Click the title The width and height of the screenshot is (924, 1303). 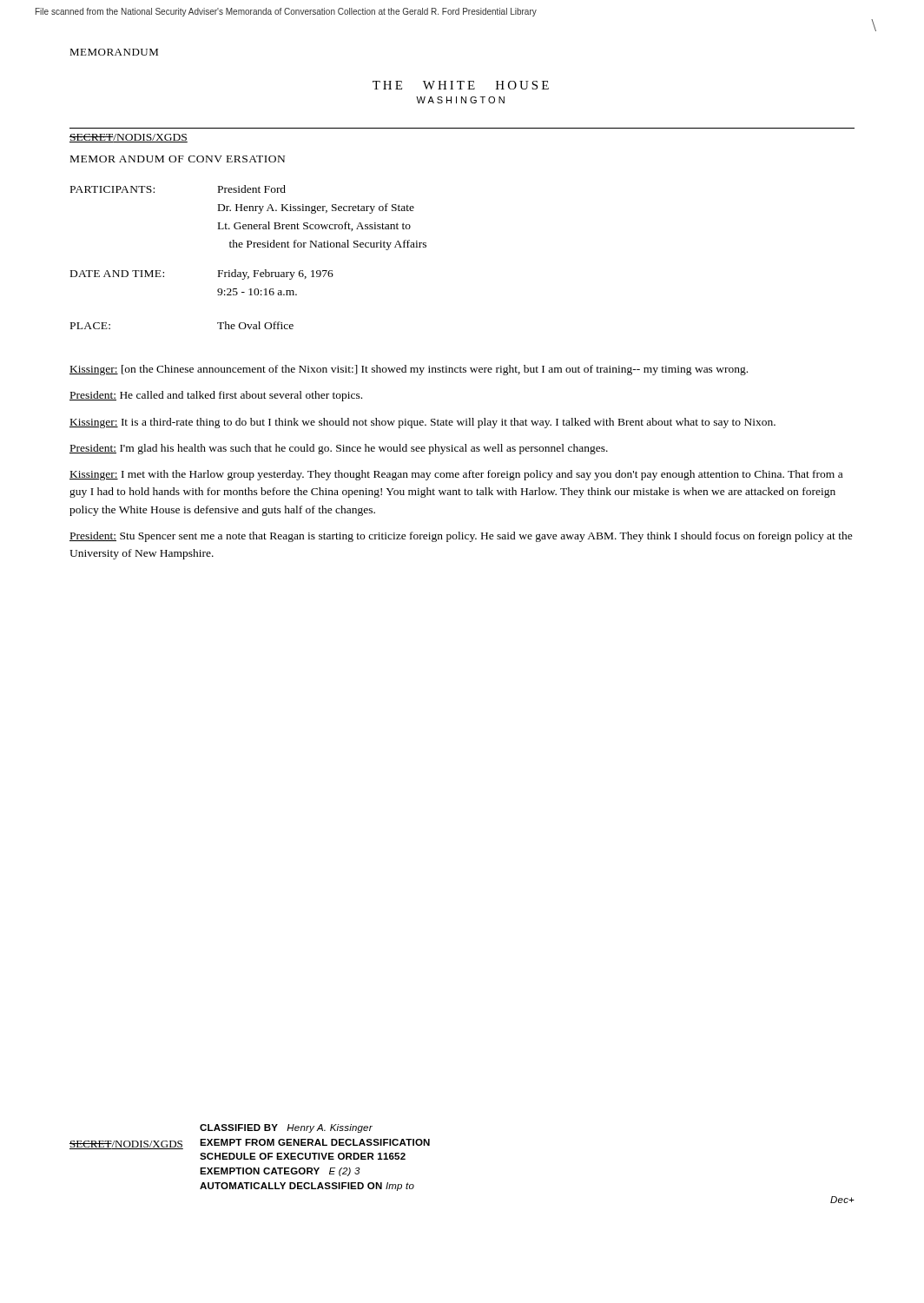pos(462,92)
